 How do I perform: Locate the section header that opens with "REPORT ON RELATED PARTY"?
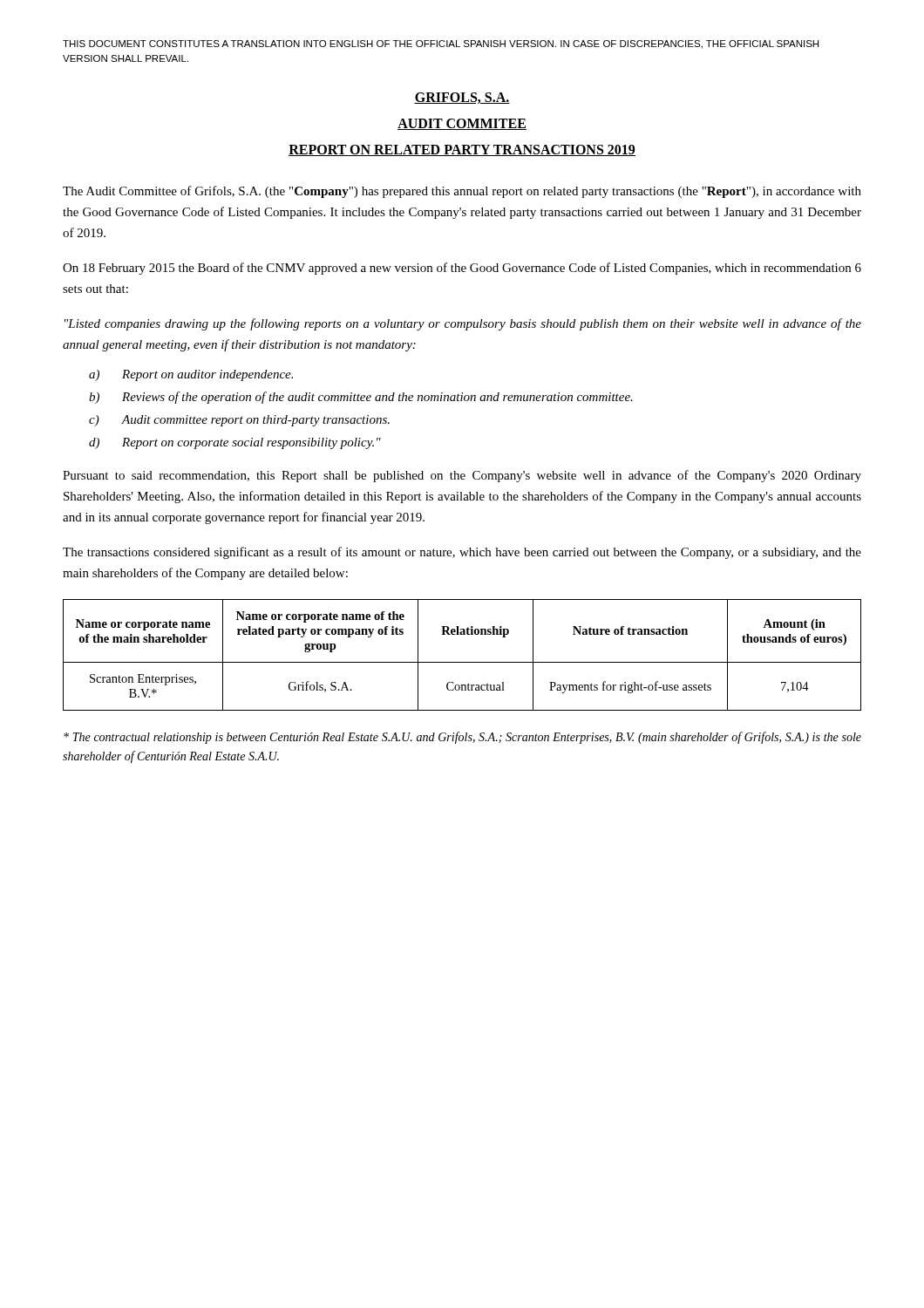(x=462, y=150)
